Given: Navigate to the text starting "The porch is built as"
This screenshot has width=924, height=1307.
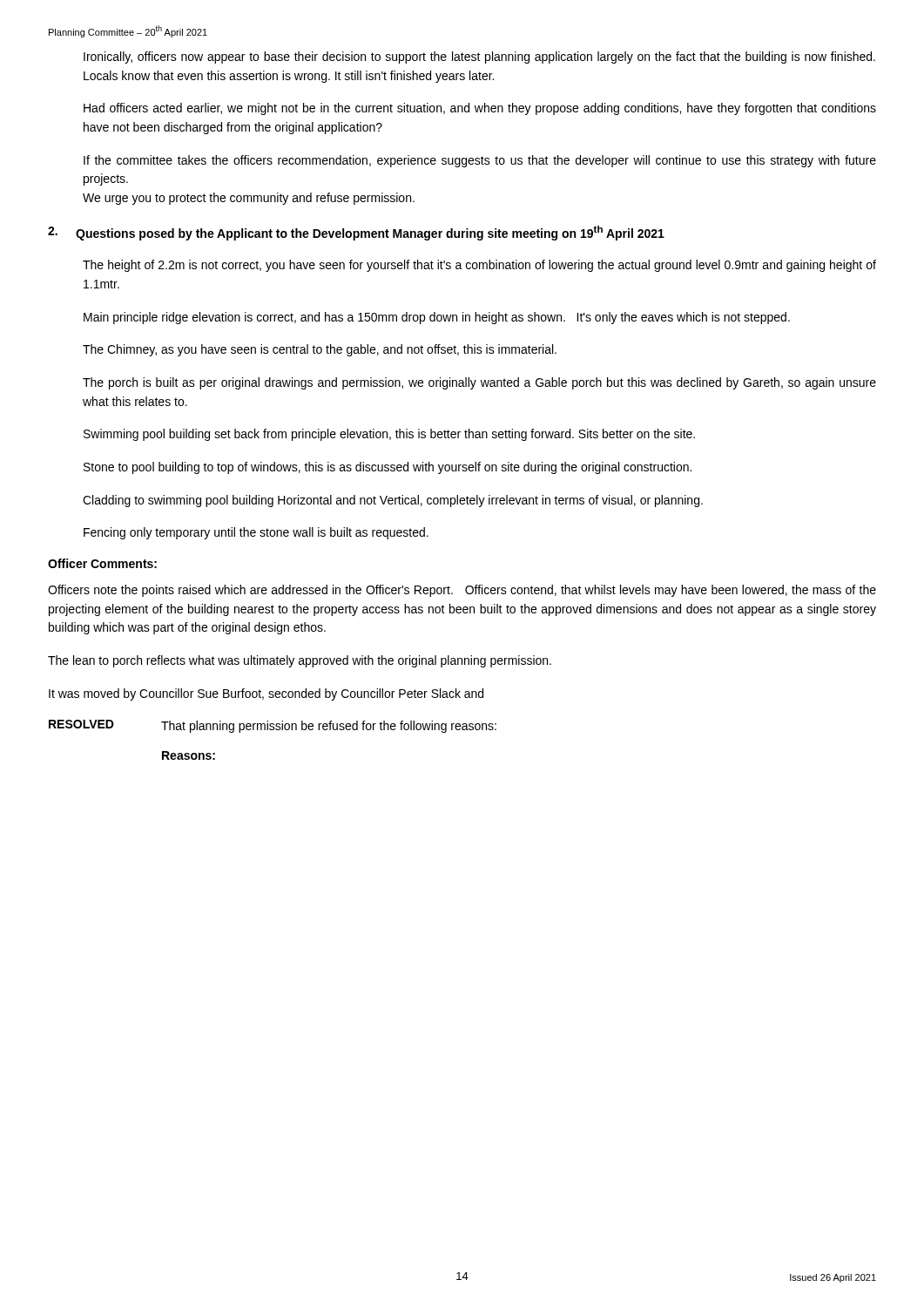Looking at the screenshot, I should tap(479, 392).
